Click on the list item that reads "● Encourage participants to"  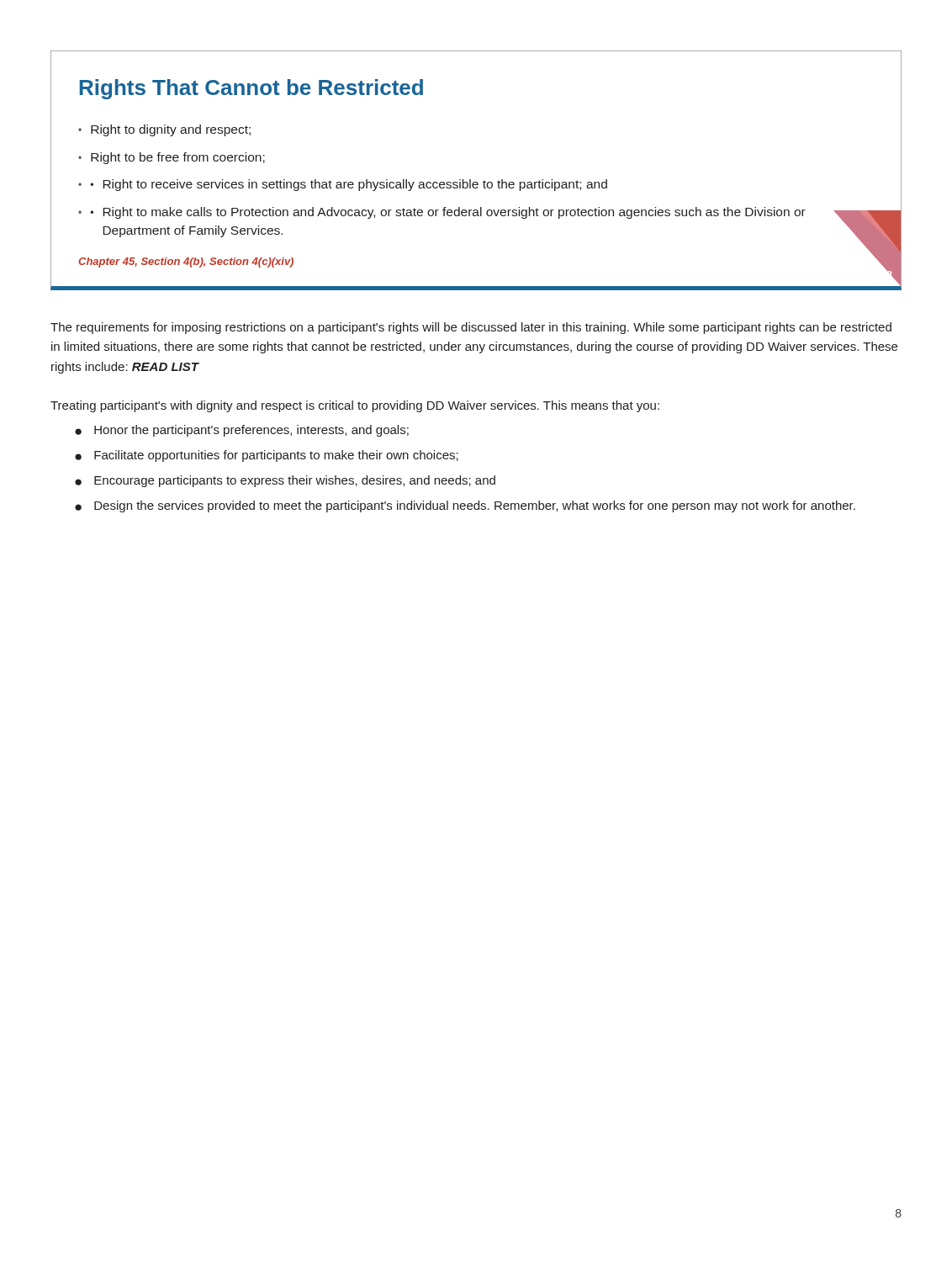285,482
